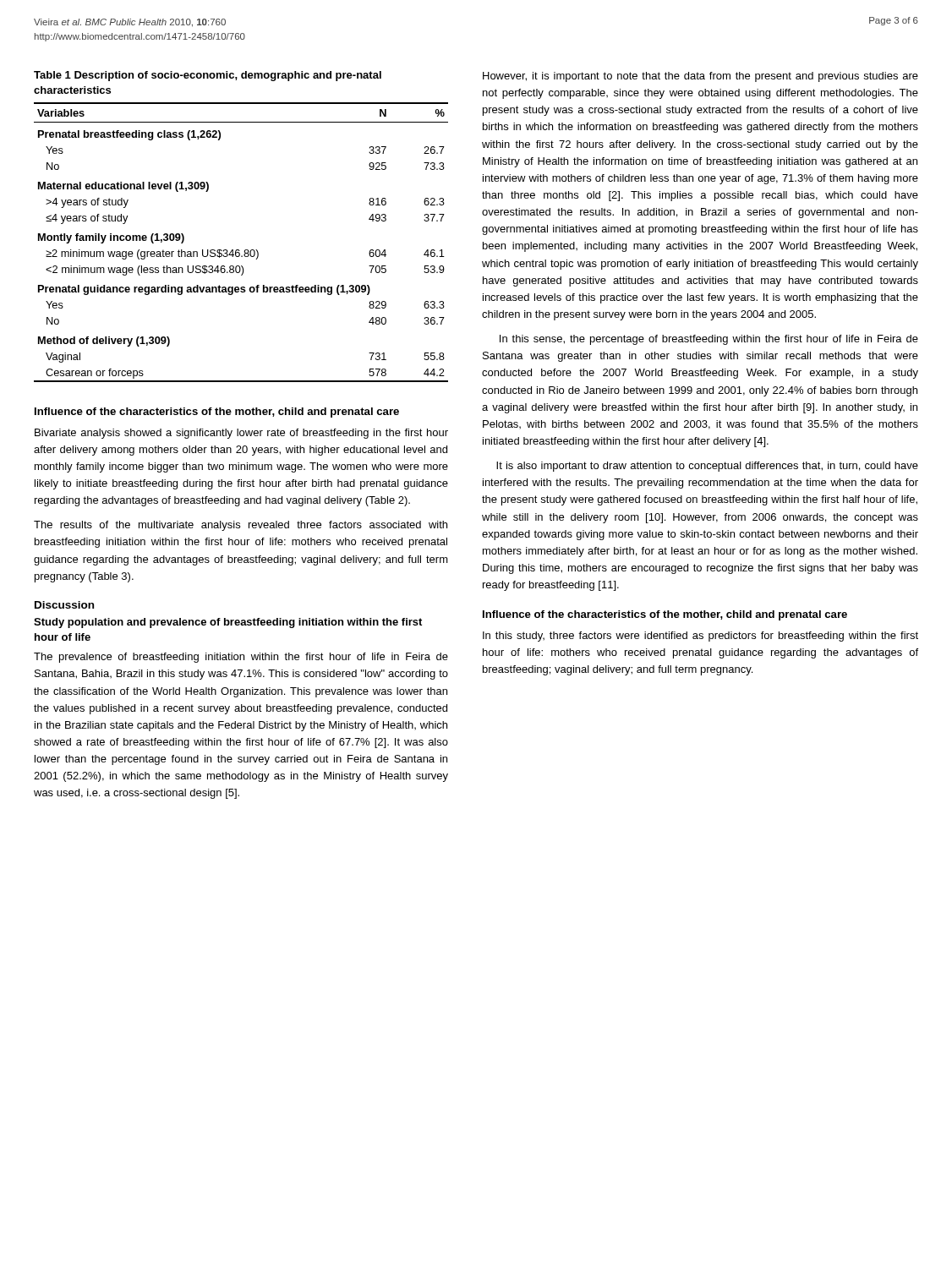The height and width of the screenshot is (1268, 952).
Task: Click on the block starting "However, it is important to note that the"
Action: pos(700,195)
